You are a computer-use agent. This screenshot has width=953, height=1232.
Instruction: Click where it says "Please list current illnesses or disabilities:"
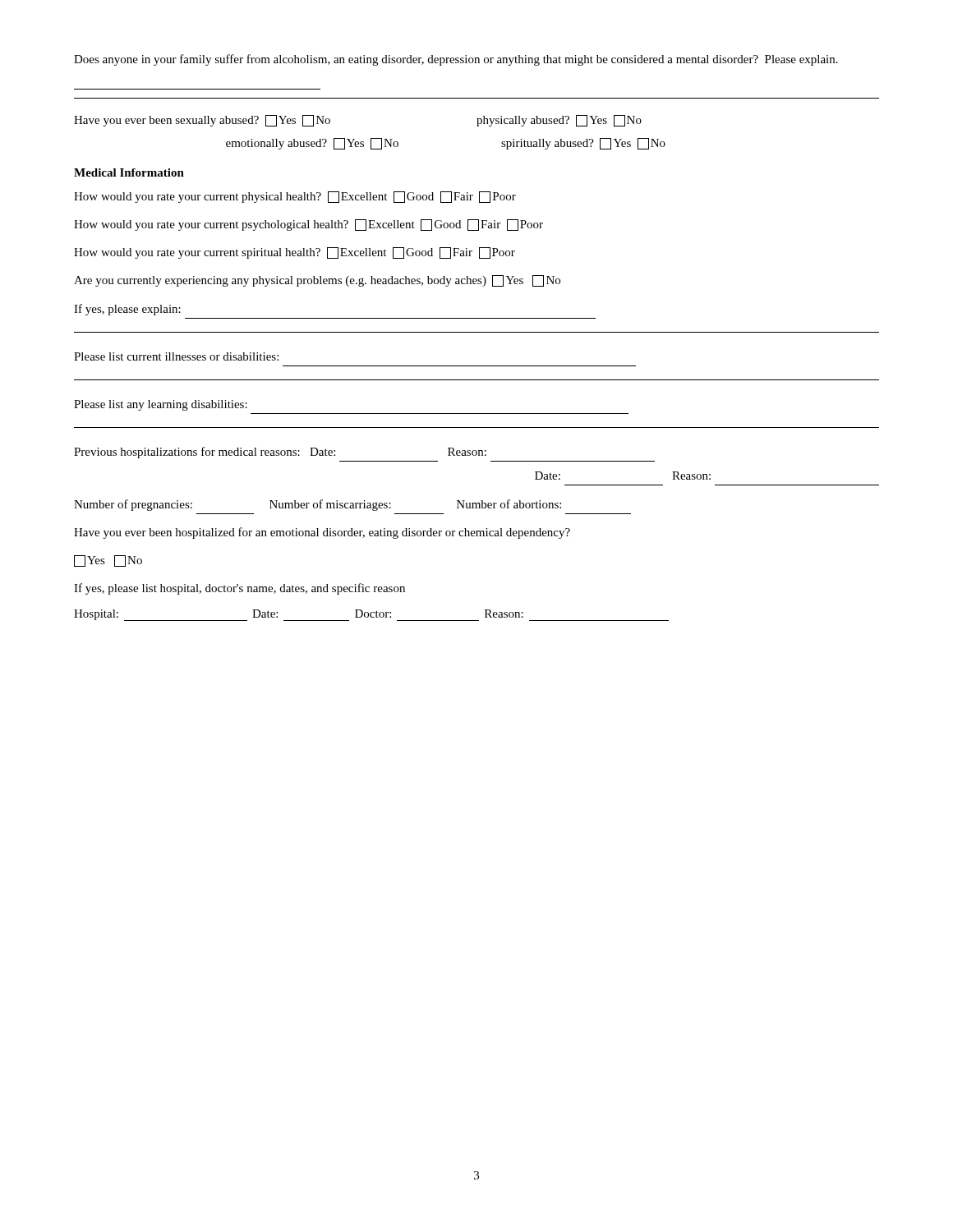(x=355, y=356)
